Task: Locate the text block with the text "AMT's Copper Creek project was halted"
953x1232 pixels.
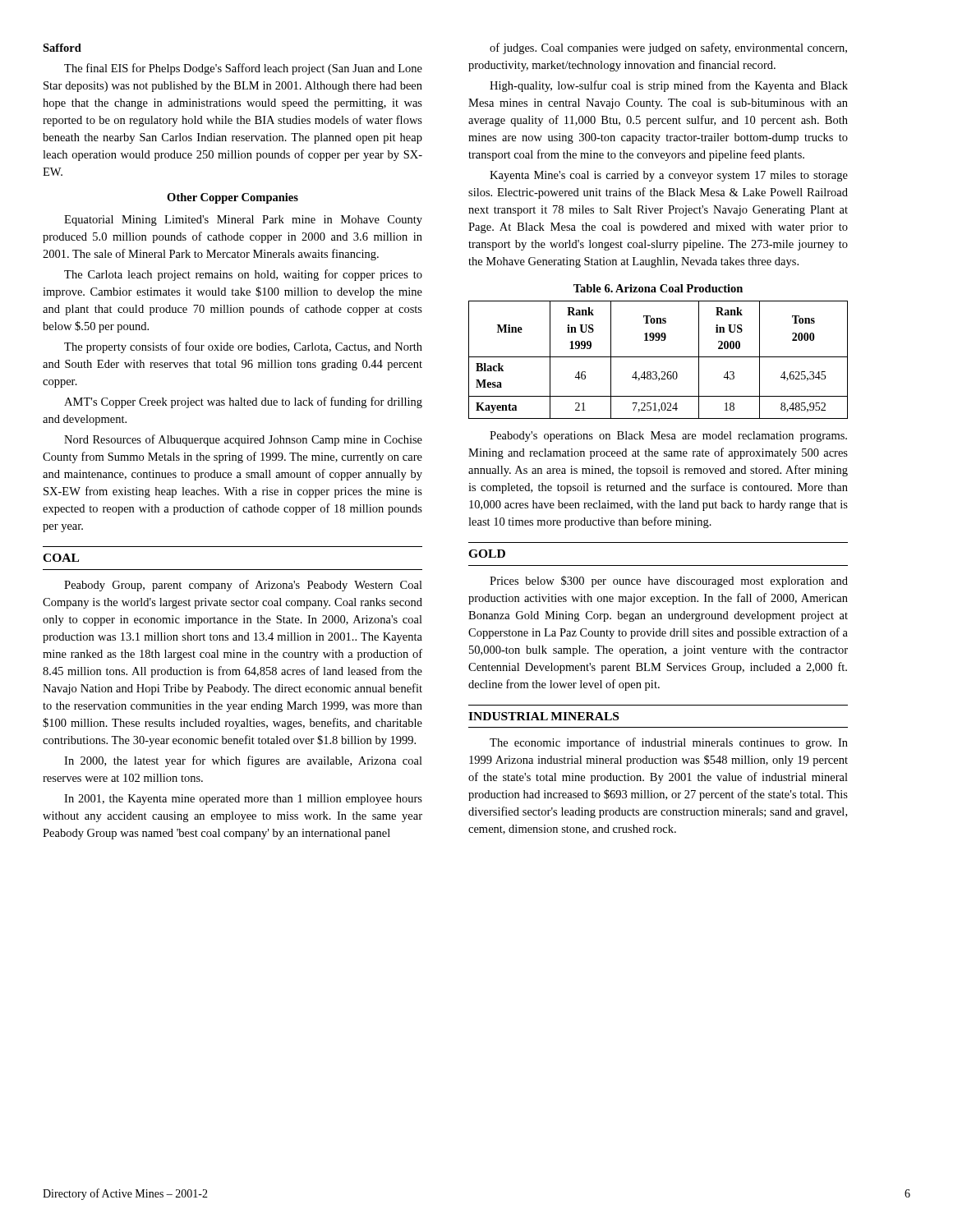Action: click(x=232, y=411)
